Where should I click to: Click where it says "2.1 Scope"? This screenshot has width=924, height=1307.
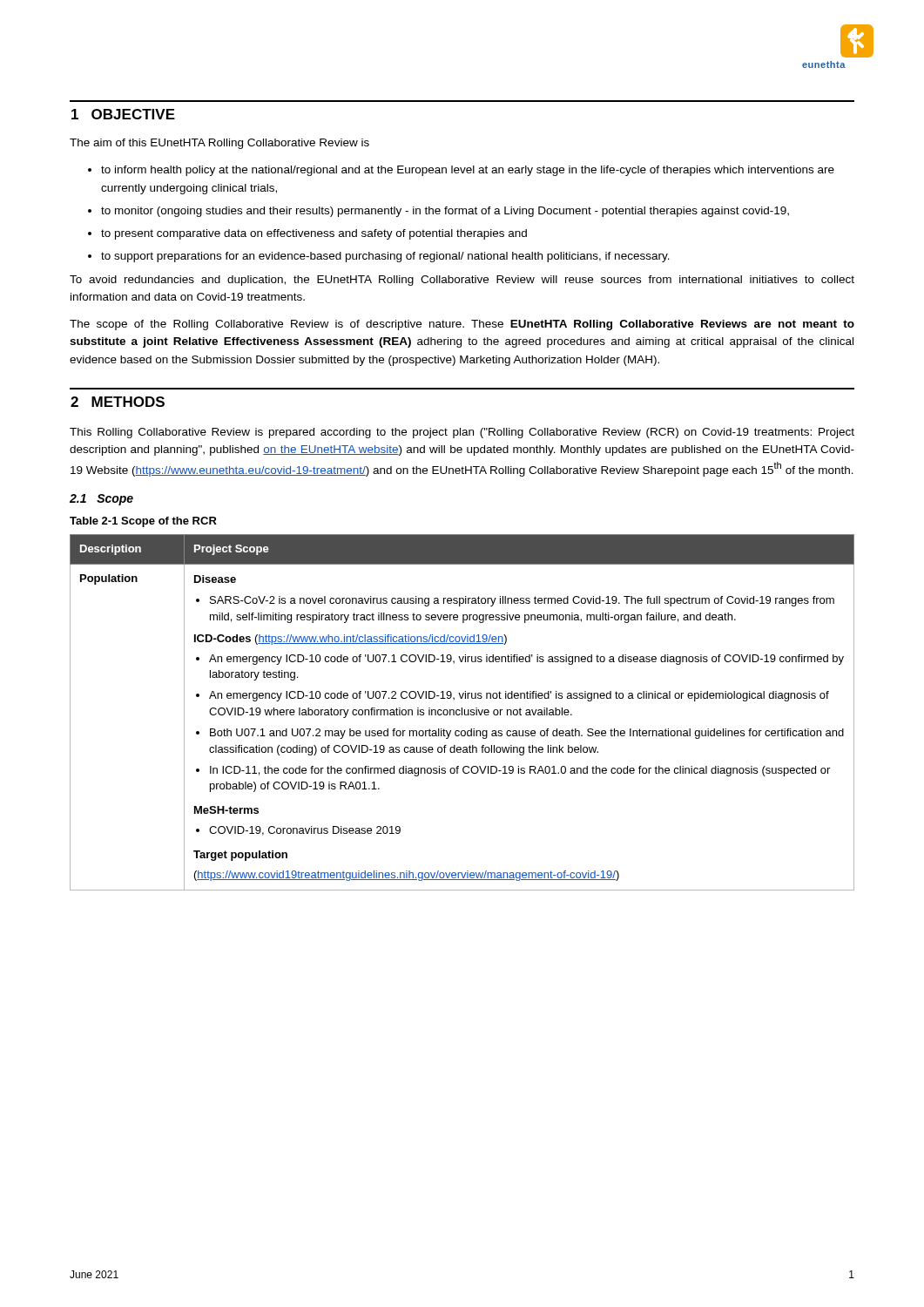(x=102, y=498)
